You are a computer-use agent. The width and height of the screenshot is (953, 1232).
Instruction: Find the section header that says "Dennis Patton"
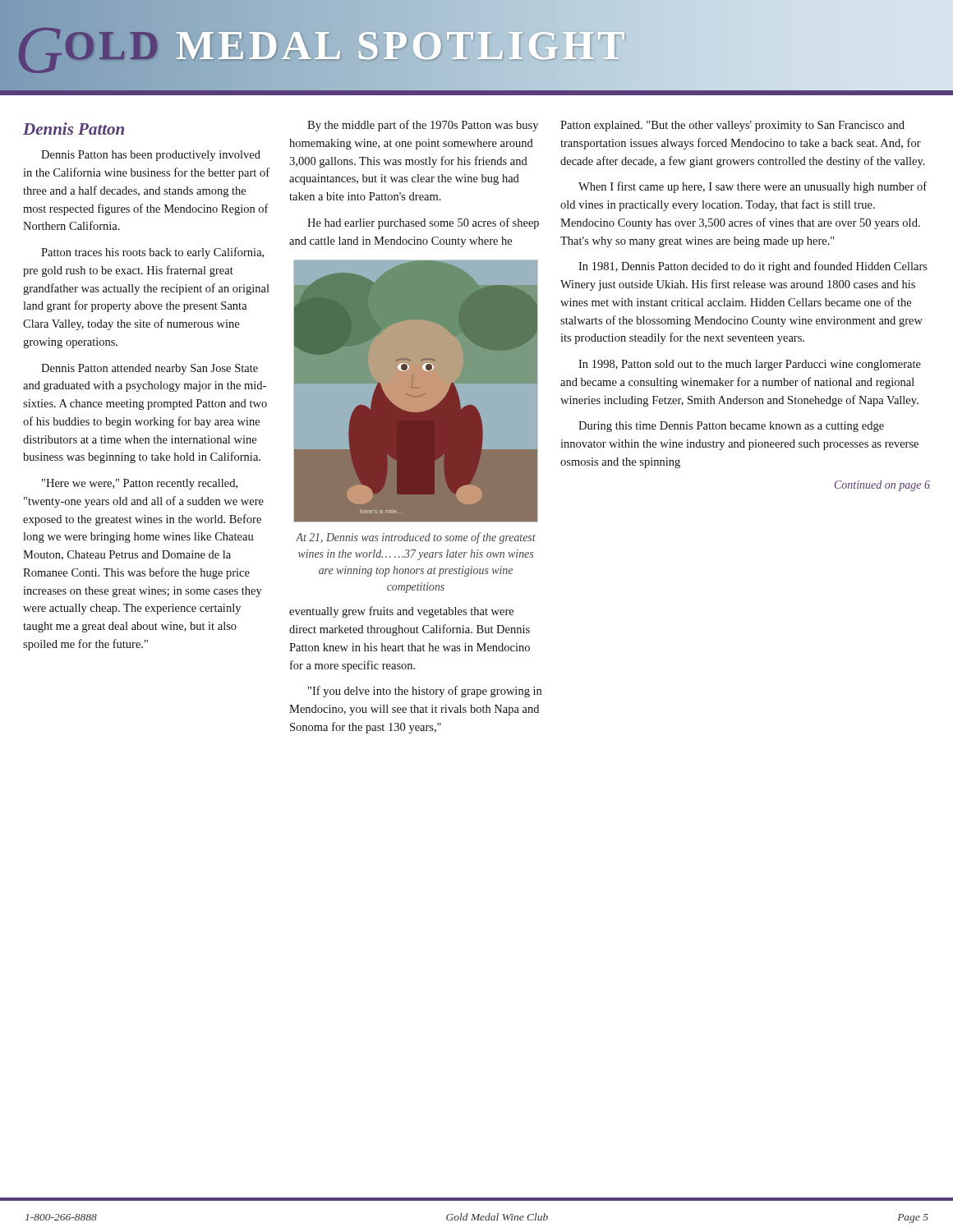click(74, 129)
